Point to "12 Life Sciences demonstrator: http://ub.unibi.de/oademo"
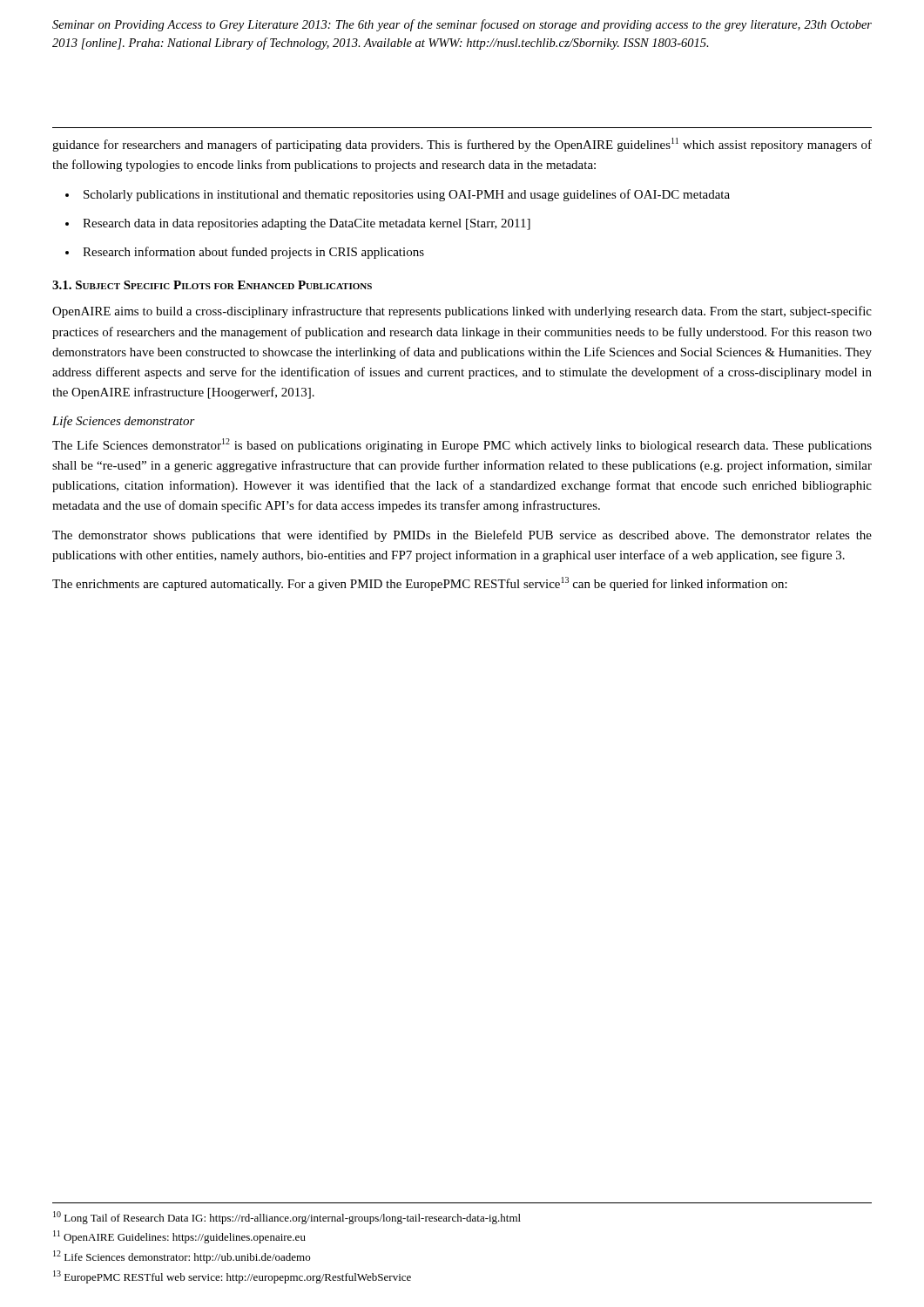The height and width of the screenshot is (1307, 924). click(x=181, y=1257)
